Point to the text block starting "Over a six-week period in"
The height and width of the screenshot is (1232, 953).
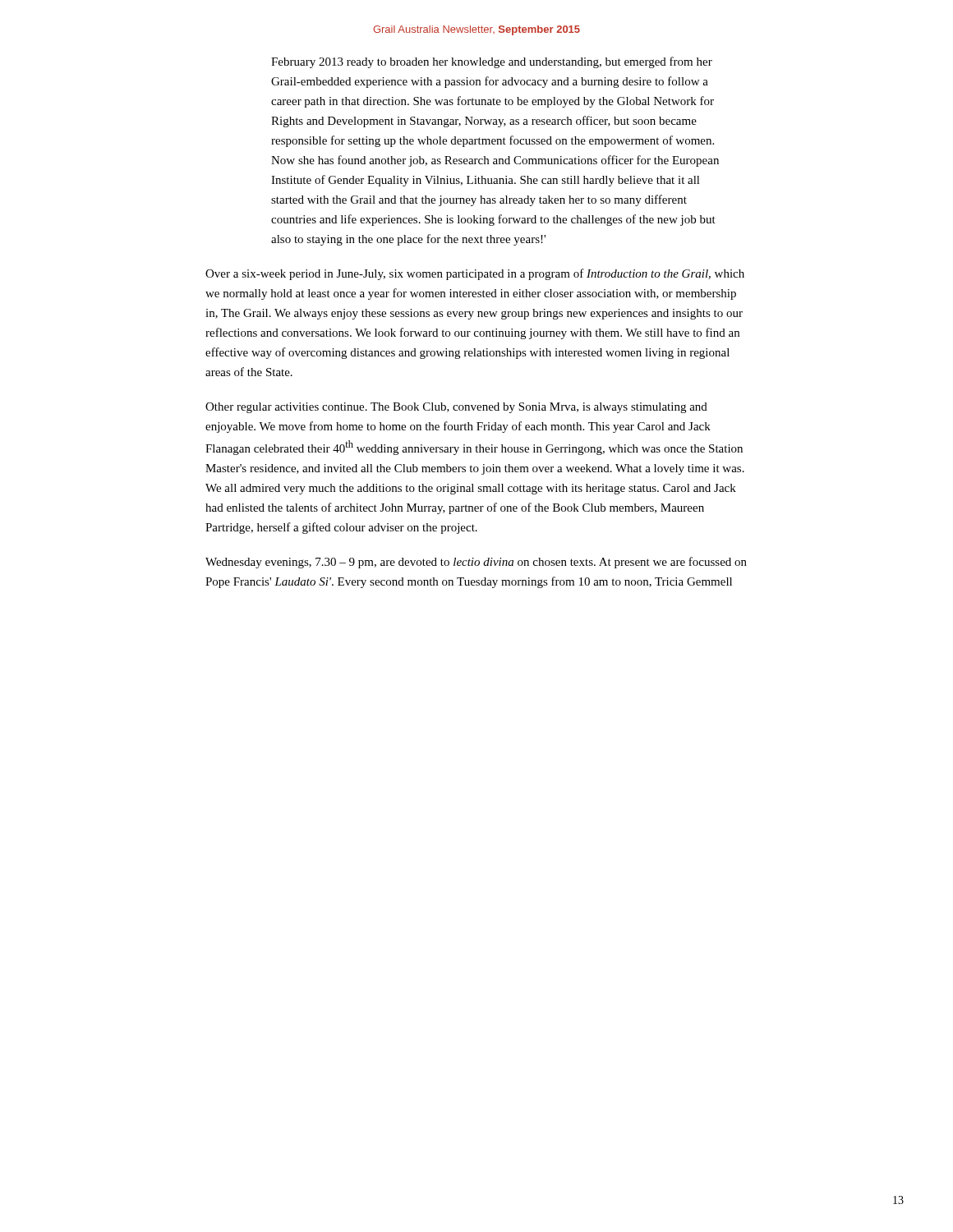[x=475, y=323]
